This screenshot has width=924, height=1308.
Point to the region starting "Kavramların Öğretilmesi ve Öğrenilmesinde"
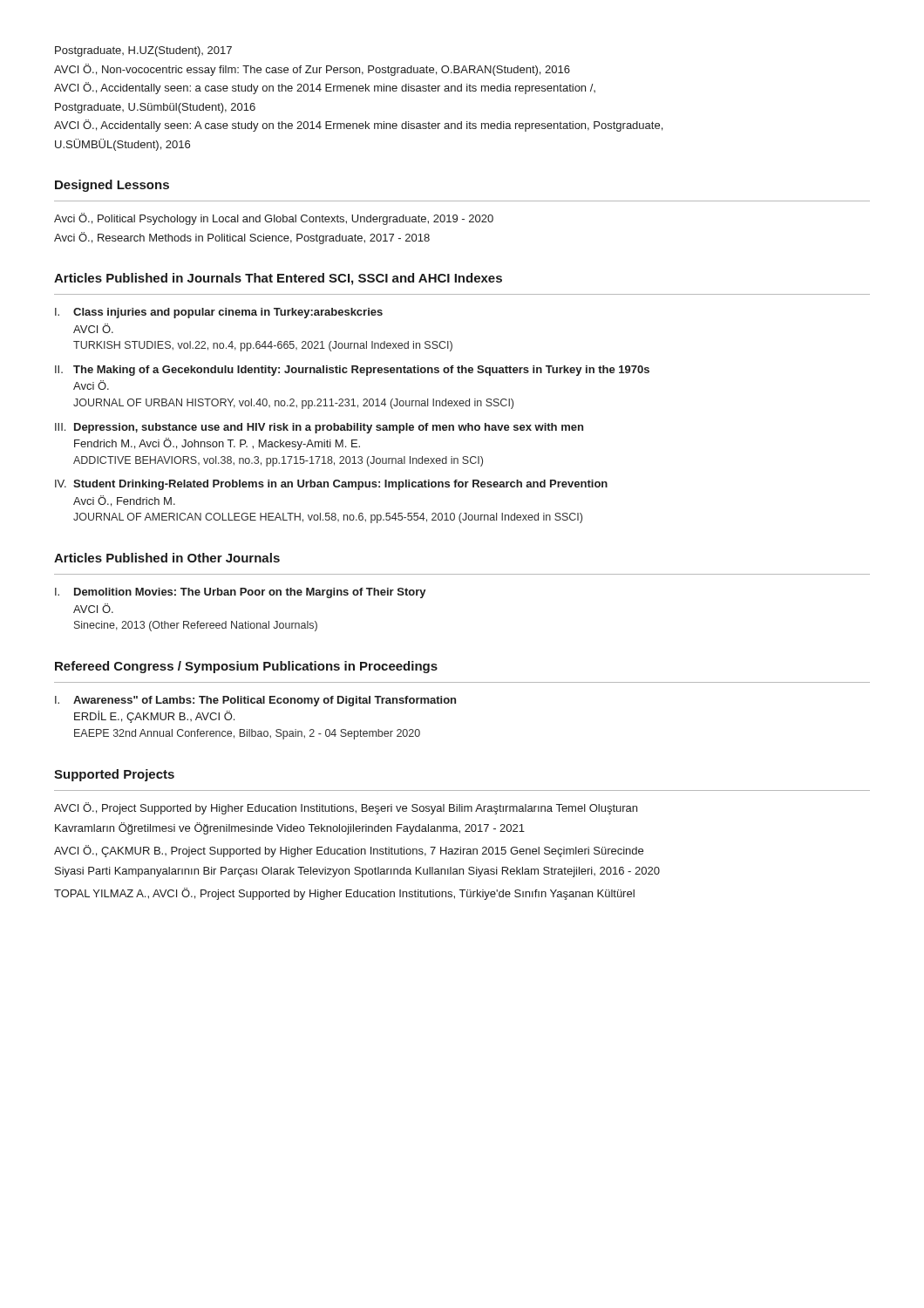pyautogui.click(x=289, y=828)
